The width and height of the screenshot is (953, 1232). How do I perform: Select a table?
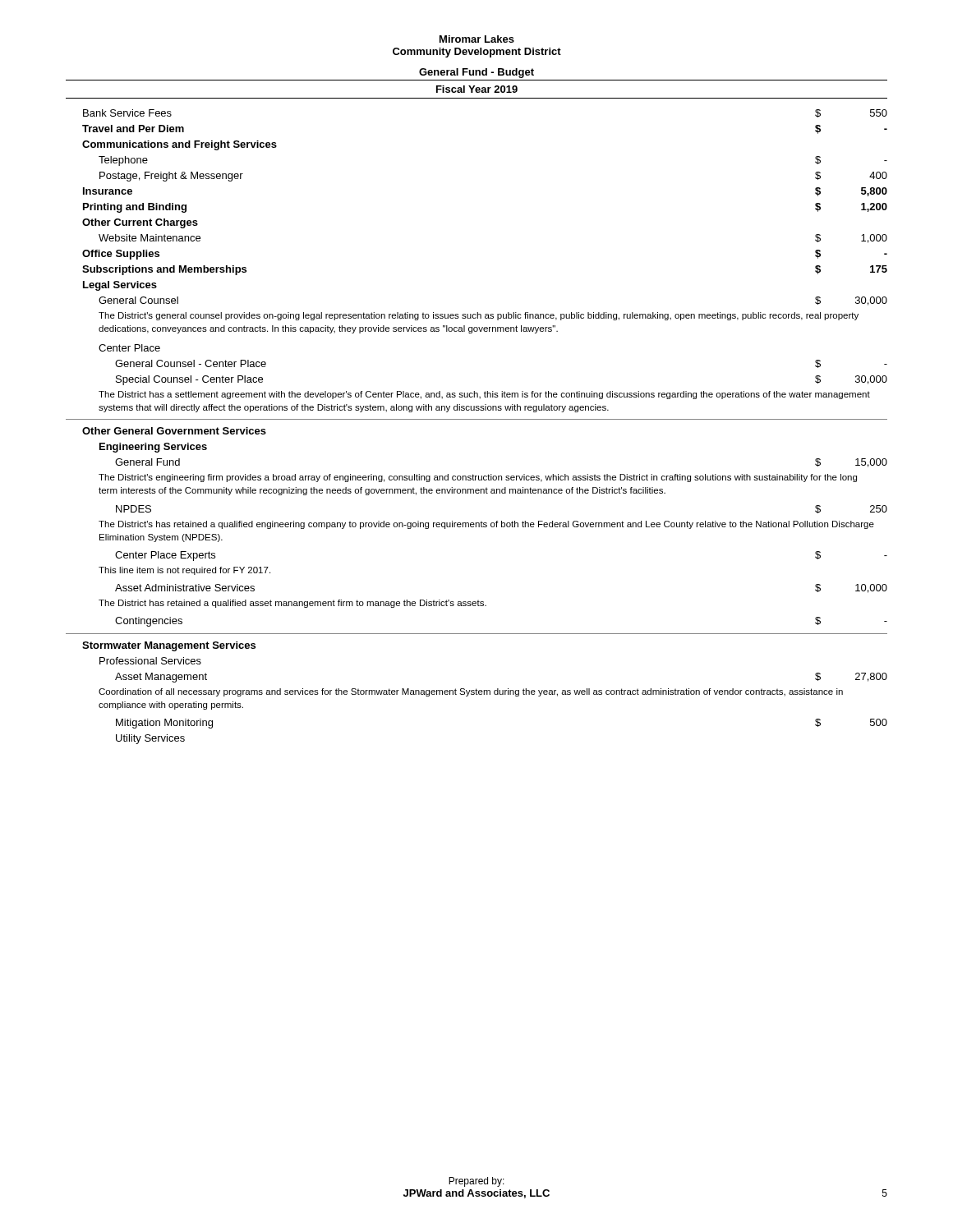click(476, 425)
